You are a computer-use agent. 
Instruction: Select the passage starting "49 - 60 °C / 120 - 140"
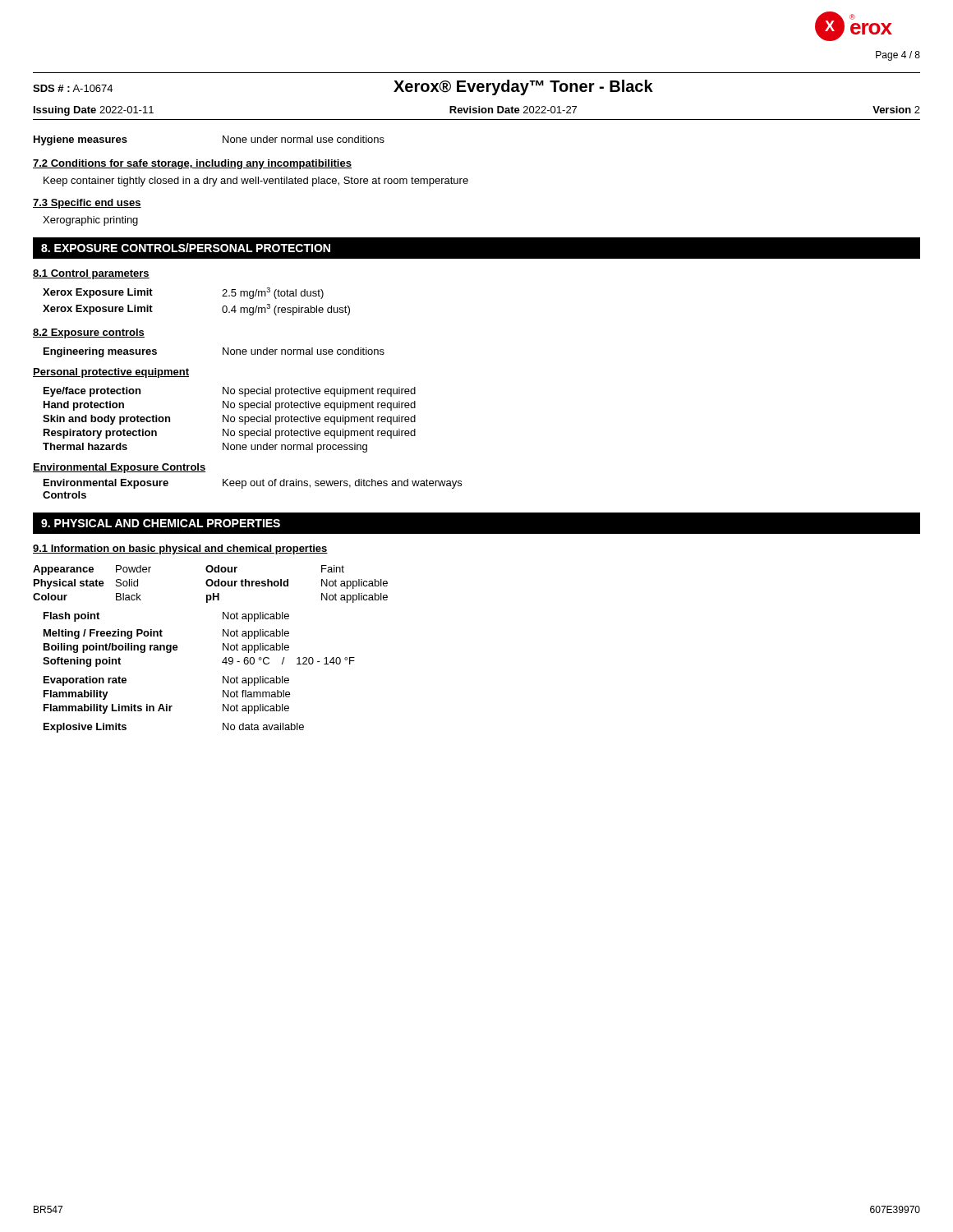288,660
